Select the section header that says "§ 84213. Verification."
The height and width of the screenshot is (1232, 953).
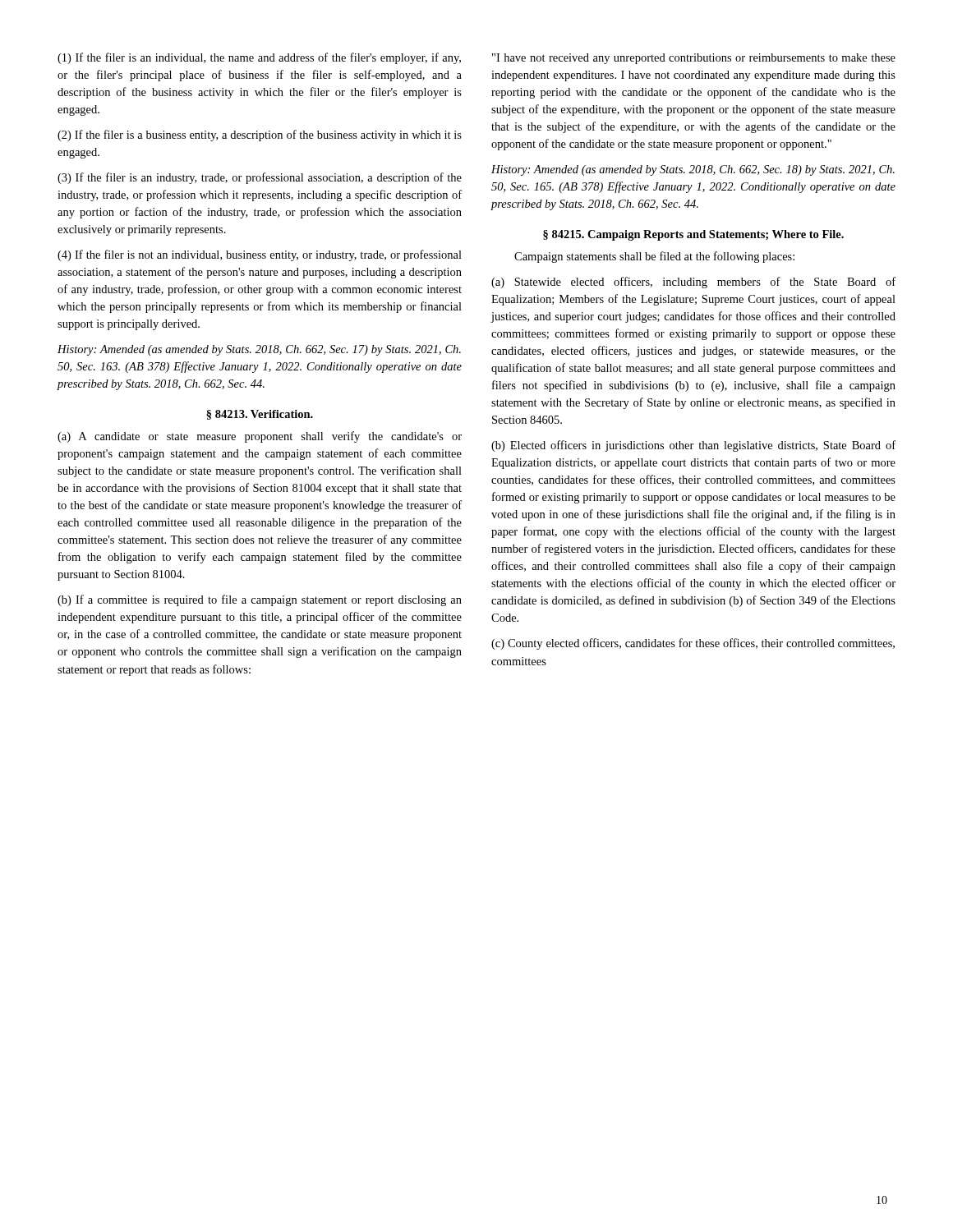click(x=260, y=414)
